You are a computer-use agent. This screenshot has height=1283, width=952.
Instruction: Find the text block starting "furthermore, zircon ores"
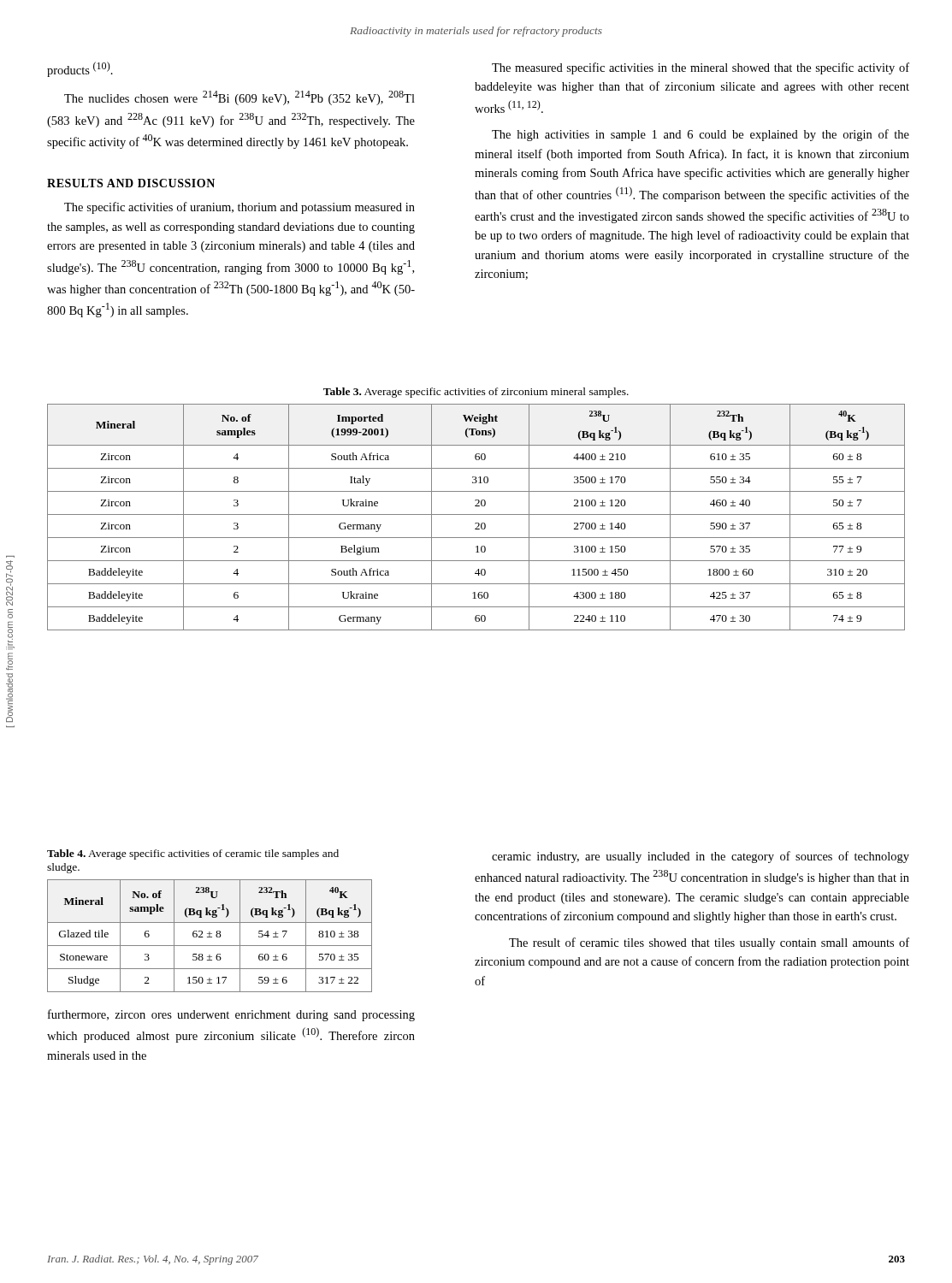coord(231,1035)
